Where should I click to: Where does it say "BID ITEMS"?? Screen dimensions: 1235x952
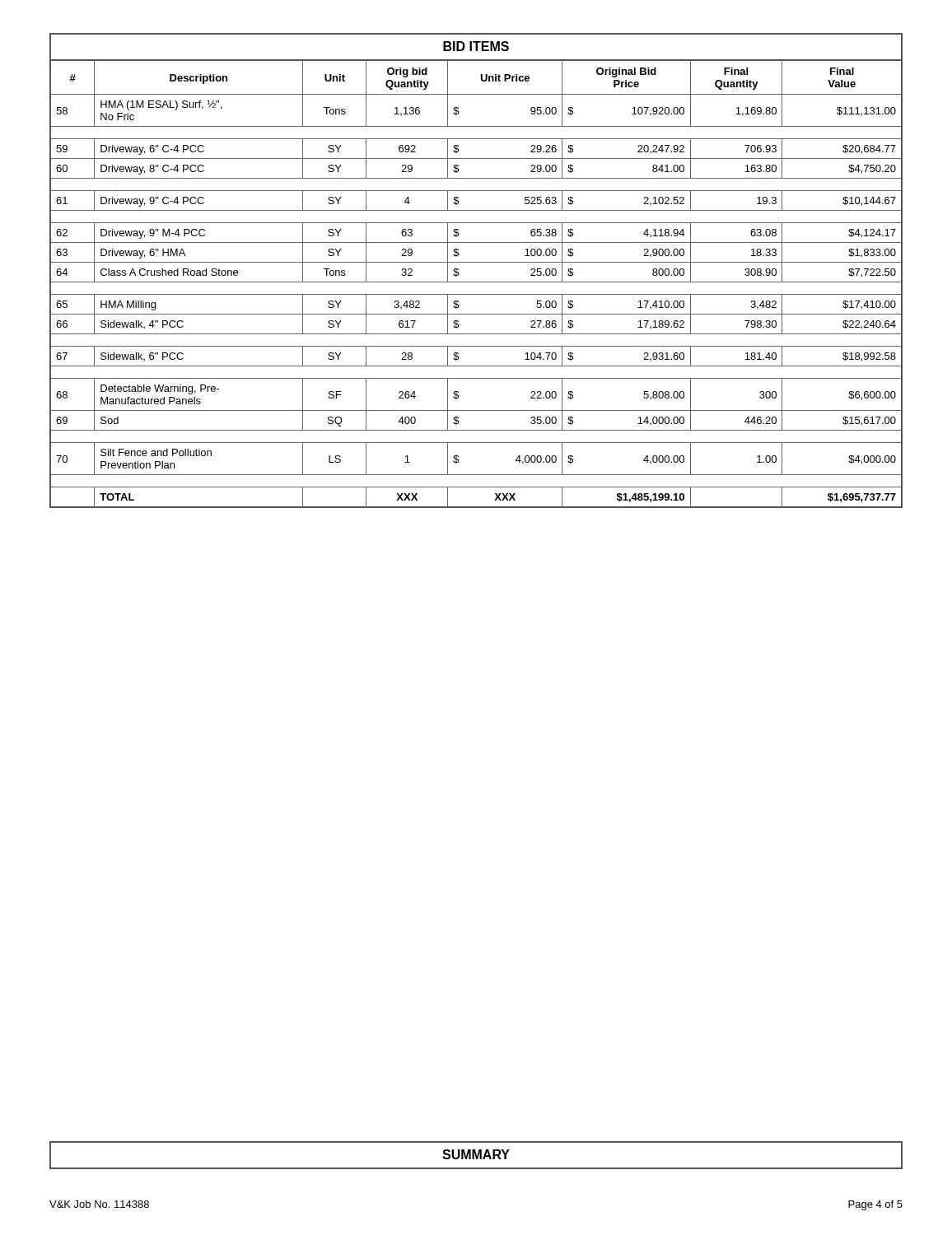[x=476, y=46]
